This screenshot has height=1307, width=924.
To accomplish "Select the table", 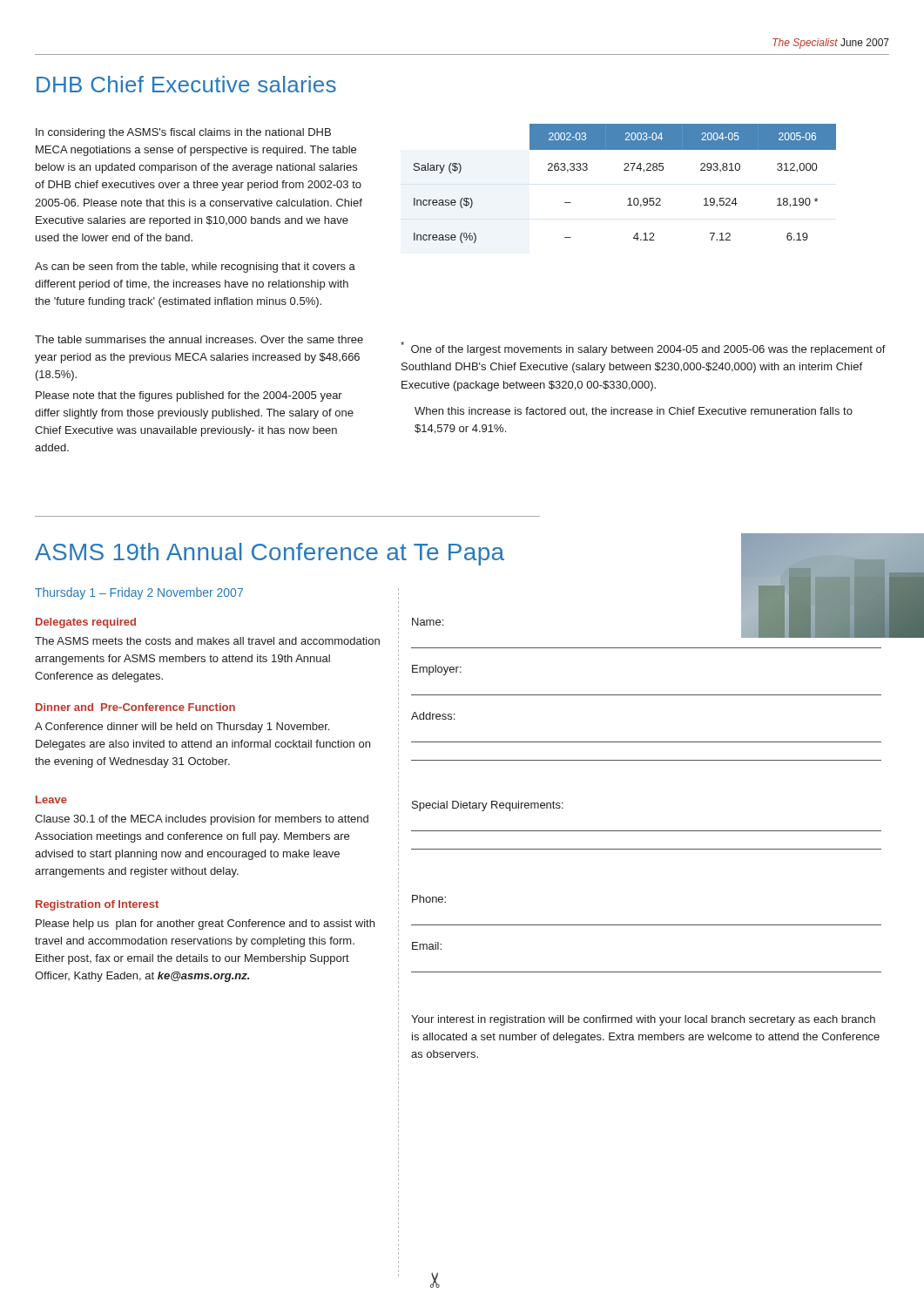I will coord(644,189).
